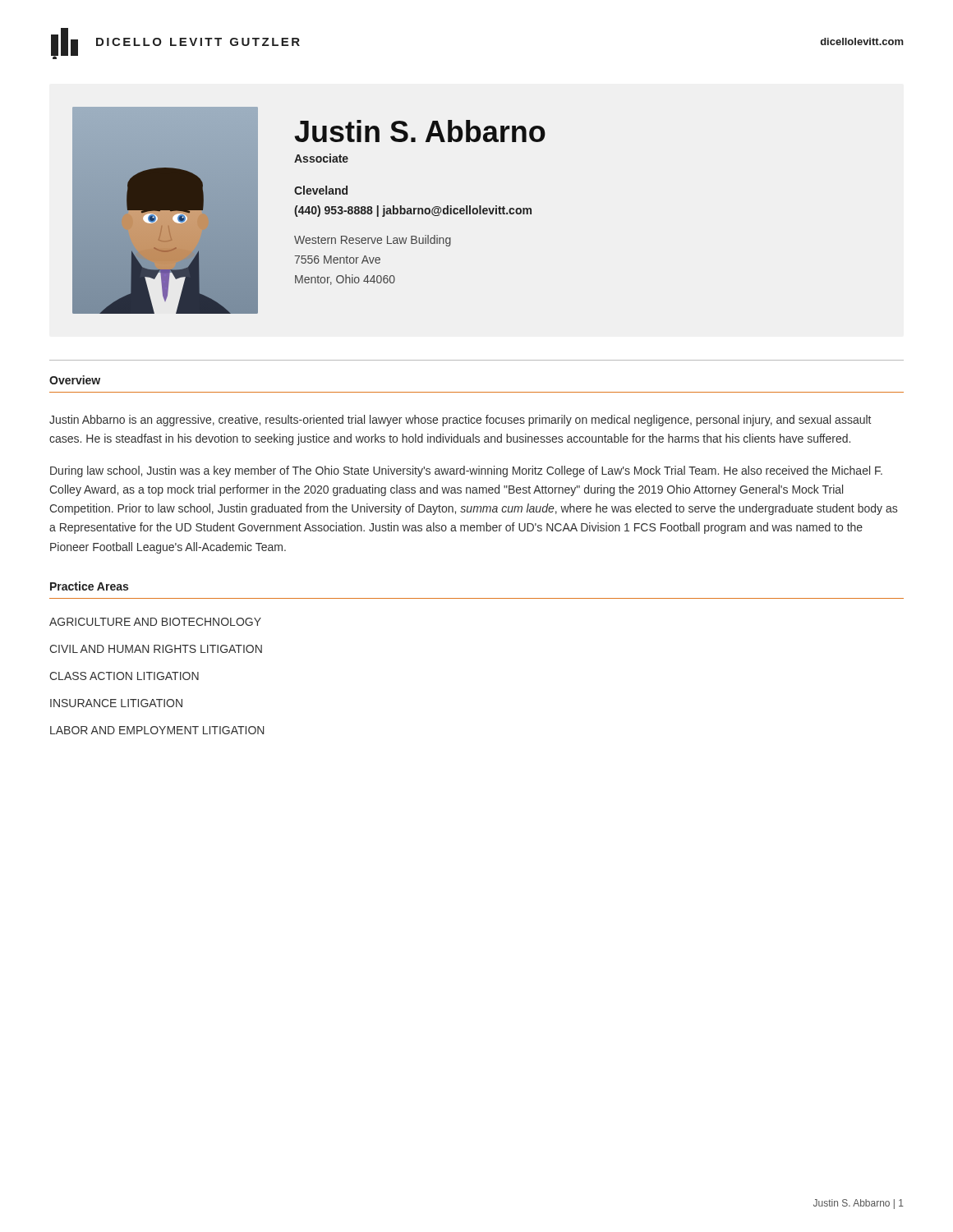
Task: Navigate to the block starting "AGRICULTURE AND BIOTECHNOLOGY"
Action: 155,621
